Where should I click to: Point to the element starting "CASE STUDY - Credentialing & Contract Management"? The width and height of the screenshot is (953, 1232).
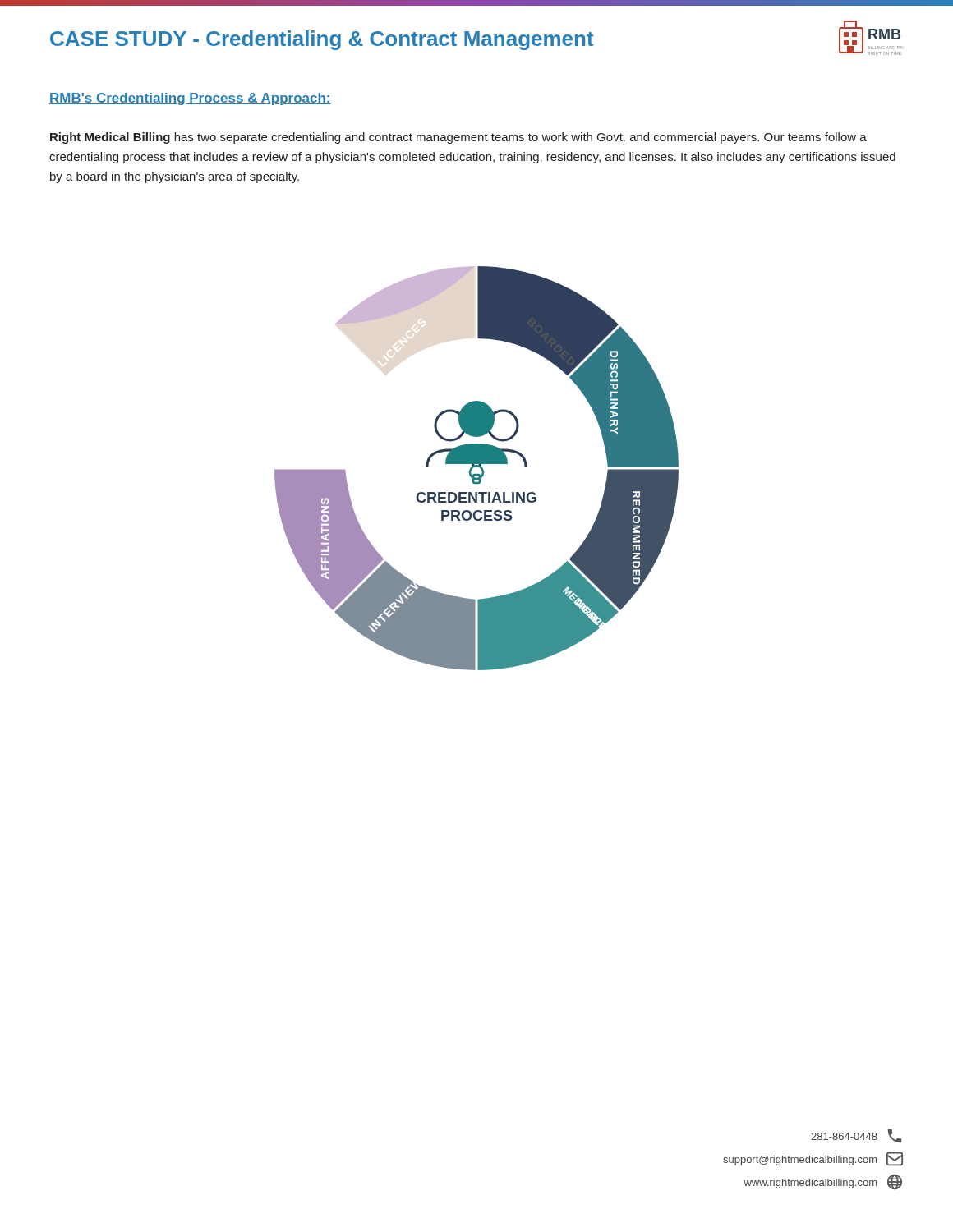tap(321, 38)
